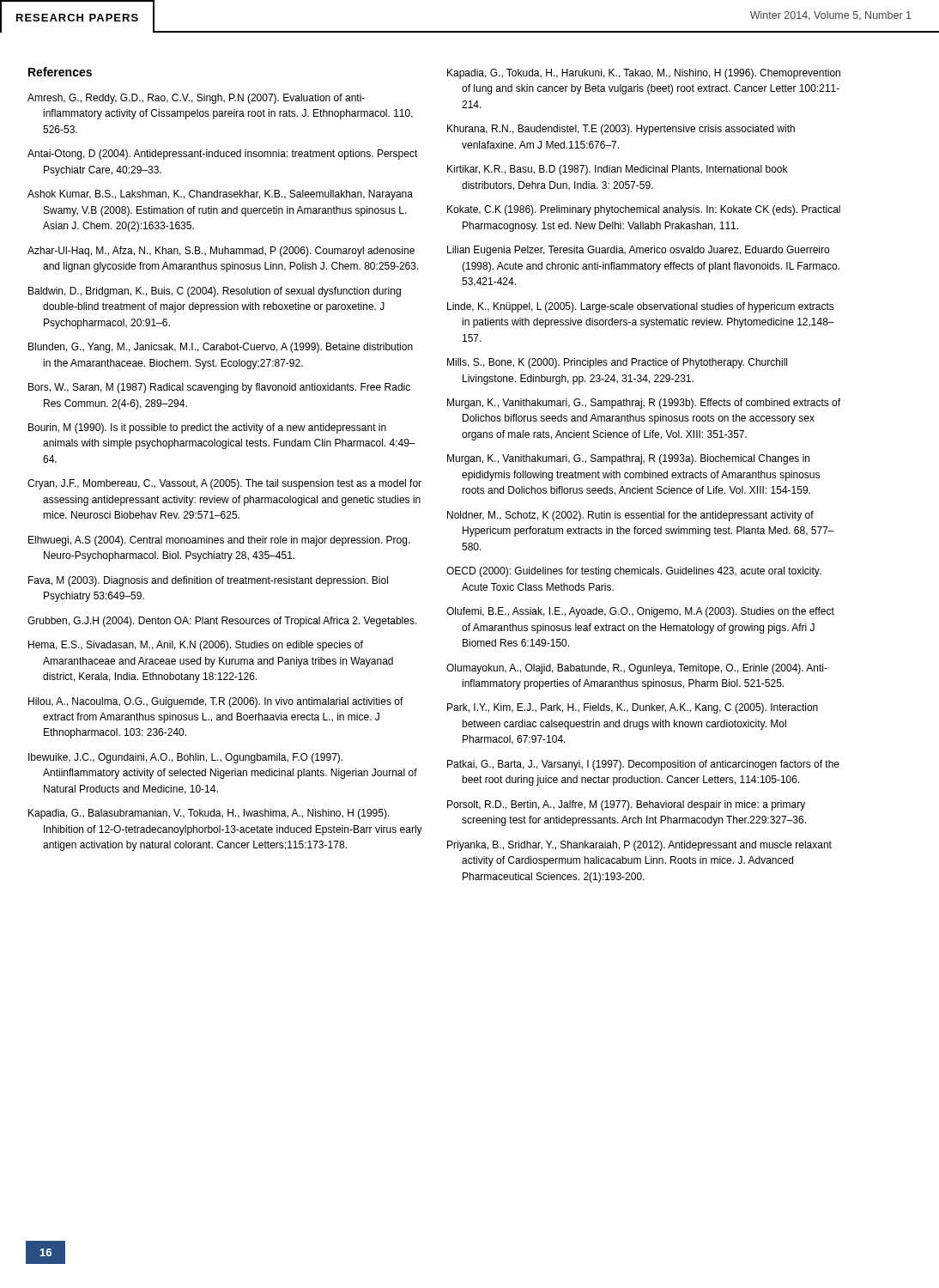
Task: Navigate to the region starting "Priyanka, B., Sridhar, Y., Shankaraiah,"
Action: (639, 861)
